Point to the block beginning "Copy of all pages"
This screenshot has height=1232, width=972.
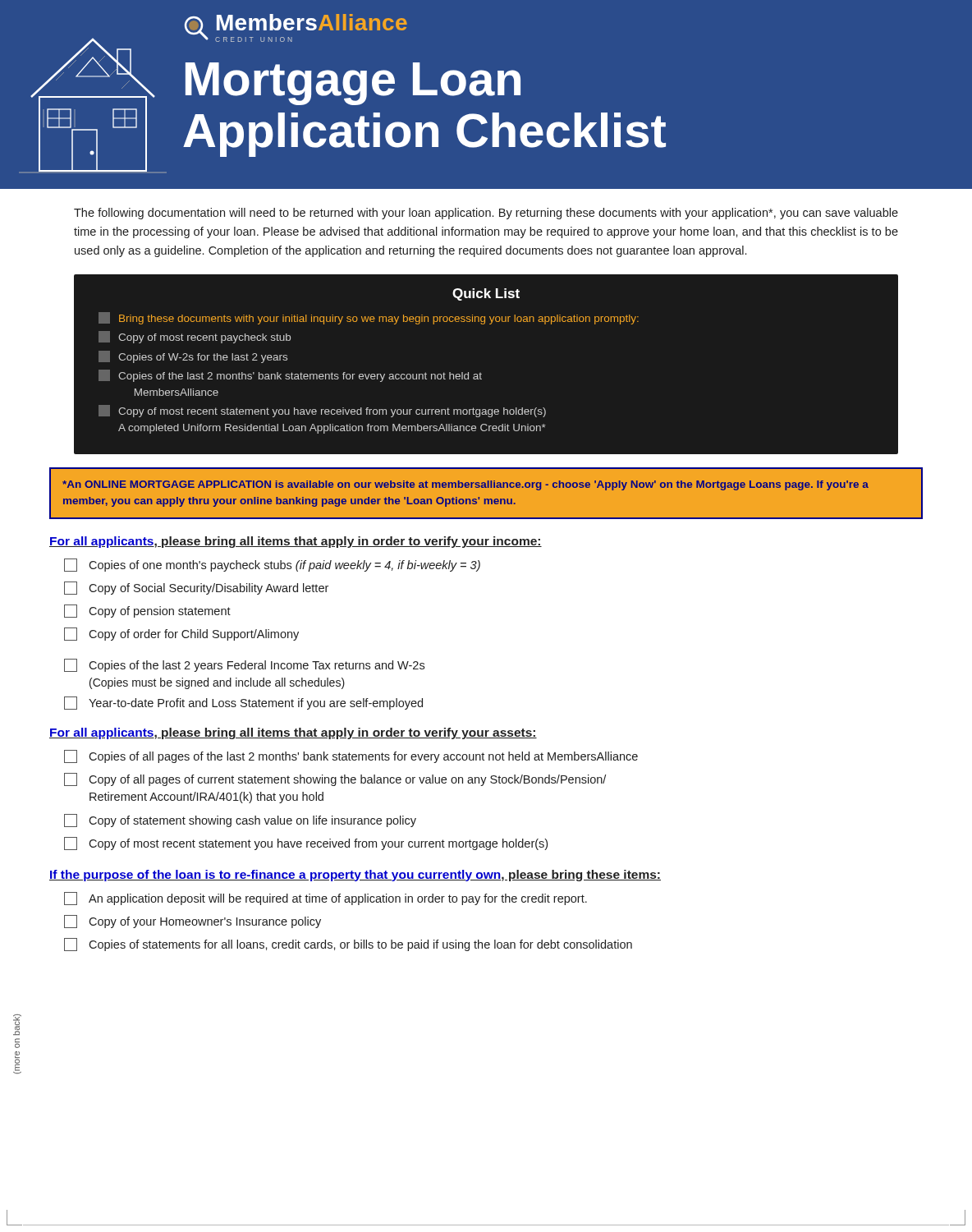point(335,789)
